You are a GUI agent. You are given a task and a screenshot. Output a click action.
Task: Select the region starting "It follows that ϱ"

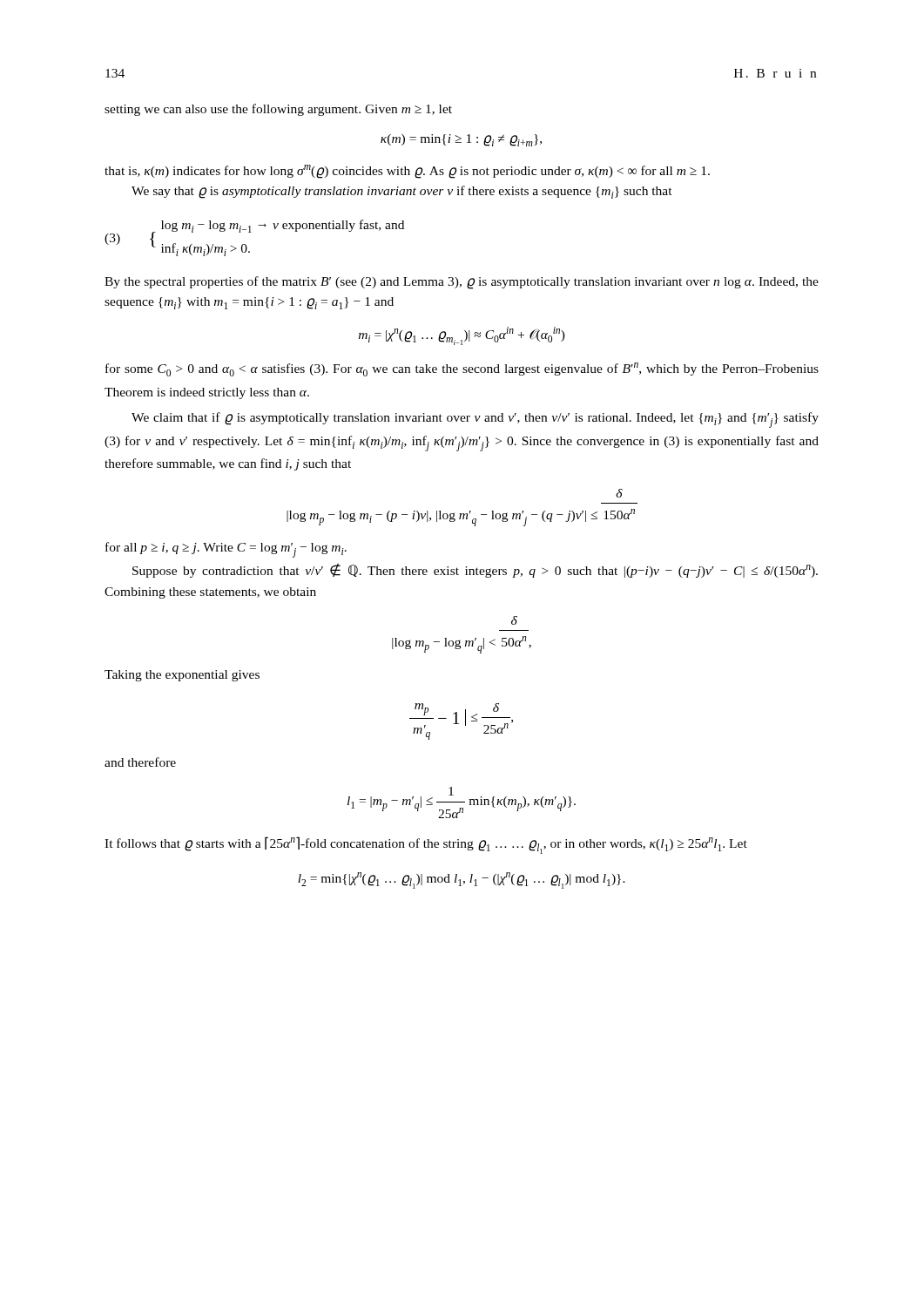click(462, 845)
